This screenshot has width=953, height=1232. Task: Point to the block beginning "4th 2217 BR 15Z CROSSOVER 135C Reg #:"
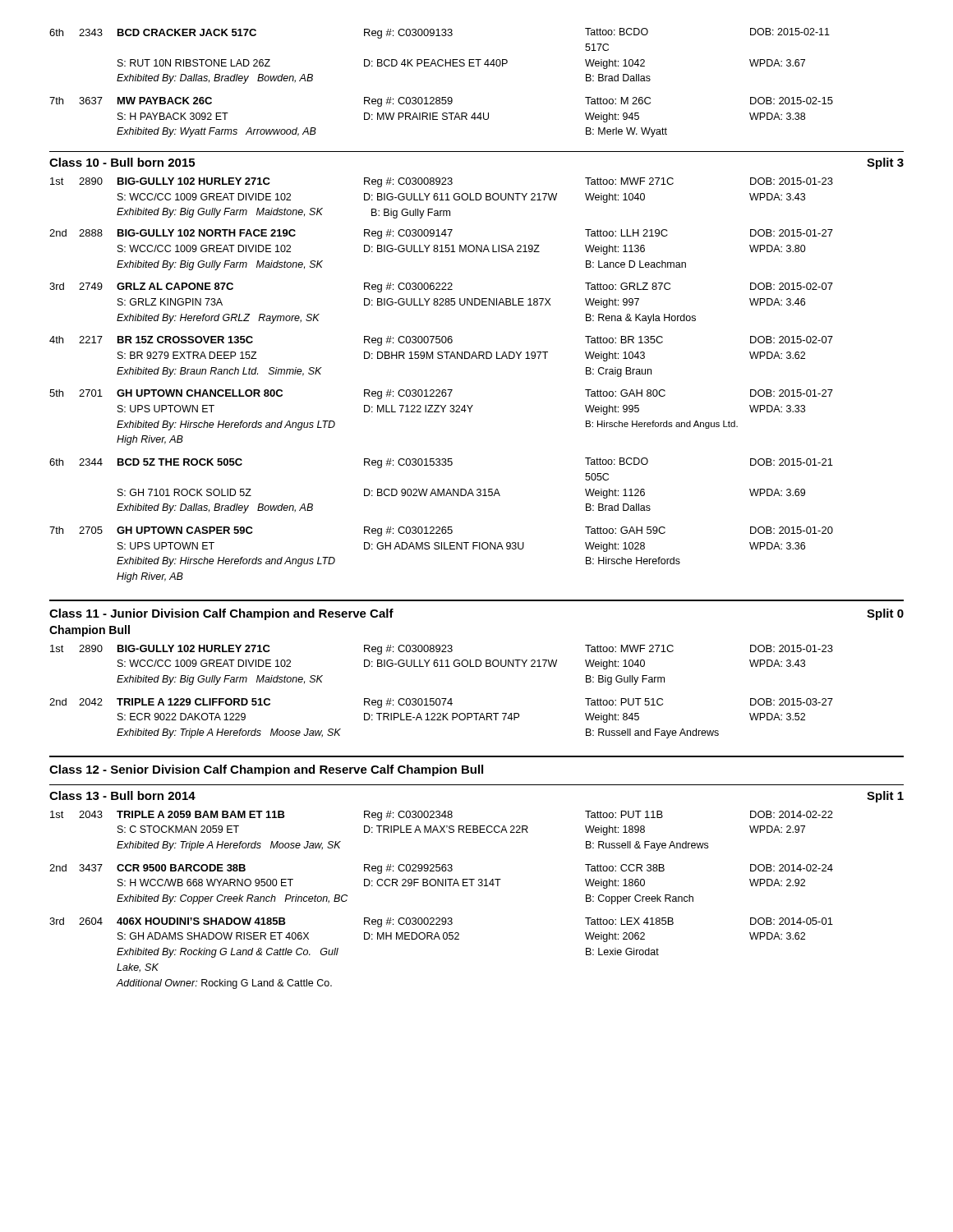click(476, 355)
